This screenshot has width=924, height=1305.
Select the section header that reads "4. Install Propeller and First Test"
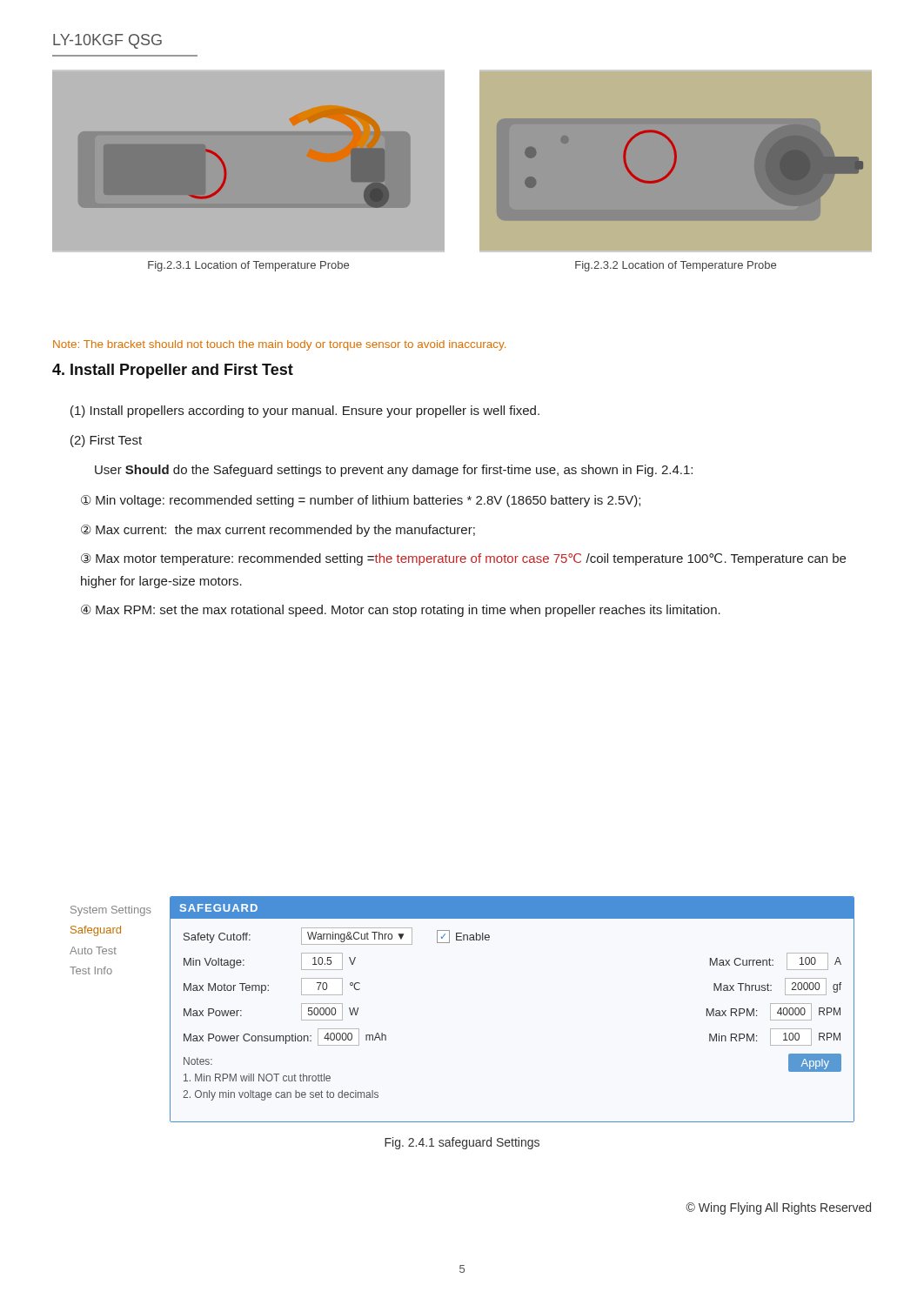point(173,370)
